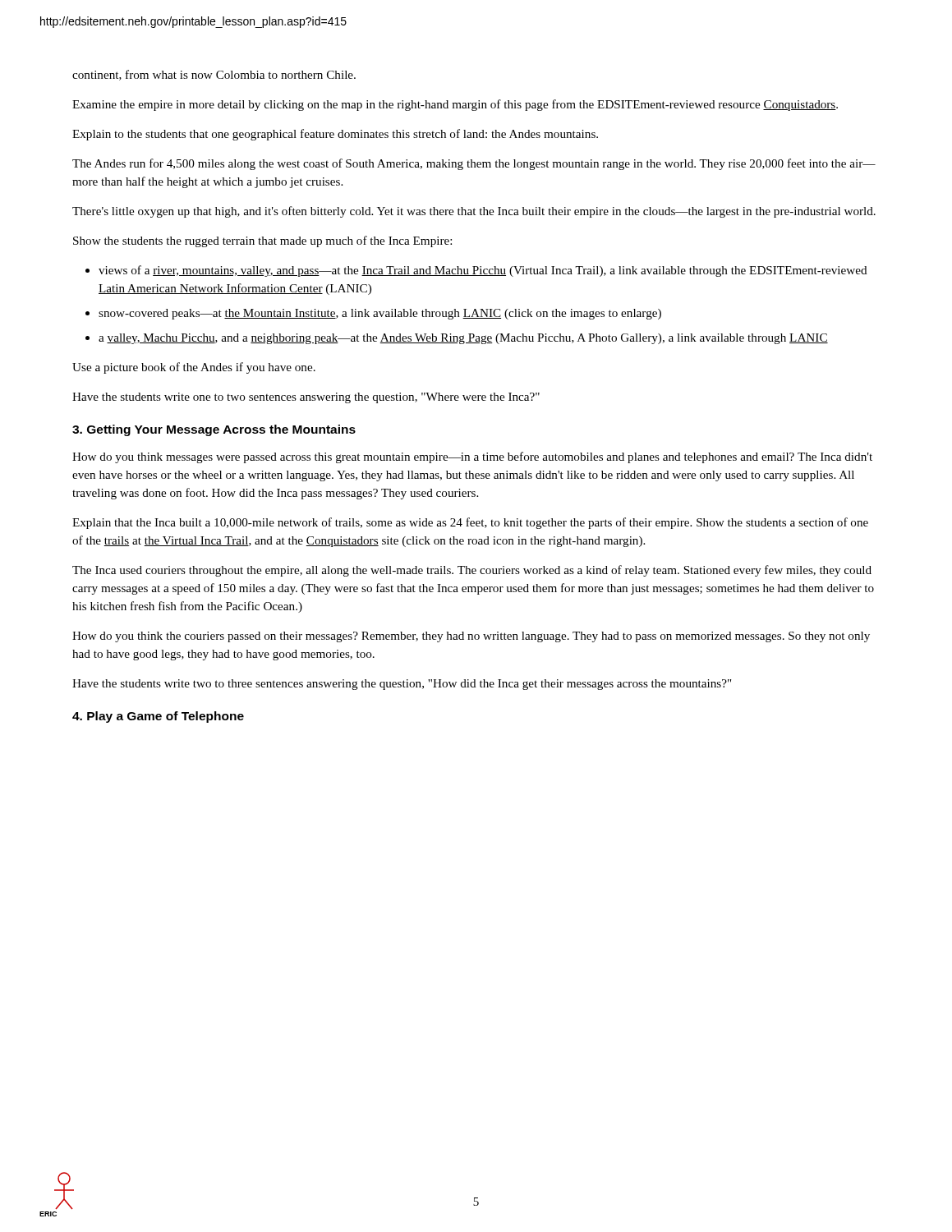Locate the block of text that opens with "The Andes run for 4,500 miles along"
This screenshot has height=1232, width=952.
pyautogui.click(x=474, y=172)
